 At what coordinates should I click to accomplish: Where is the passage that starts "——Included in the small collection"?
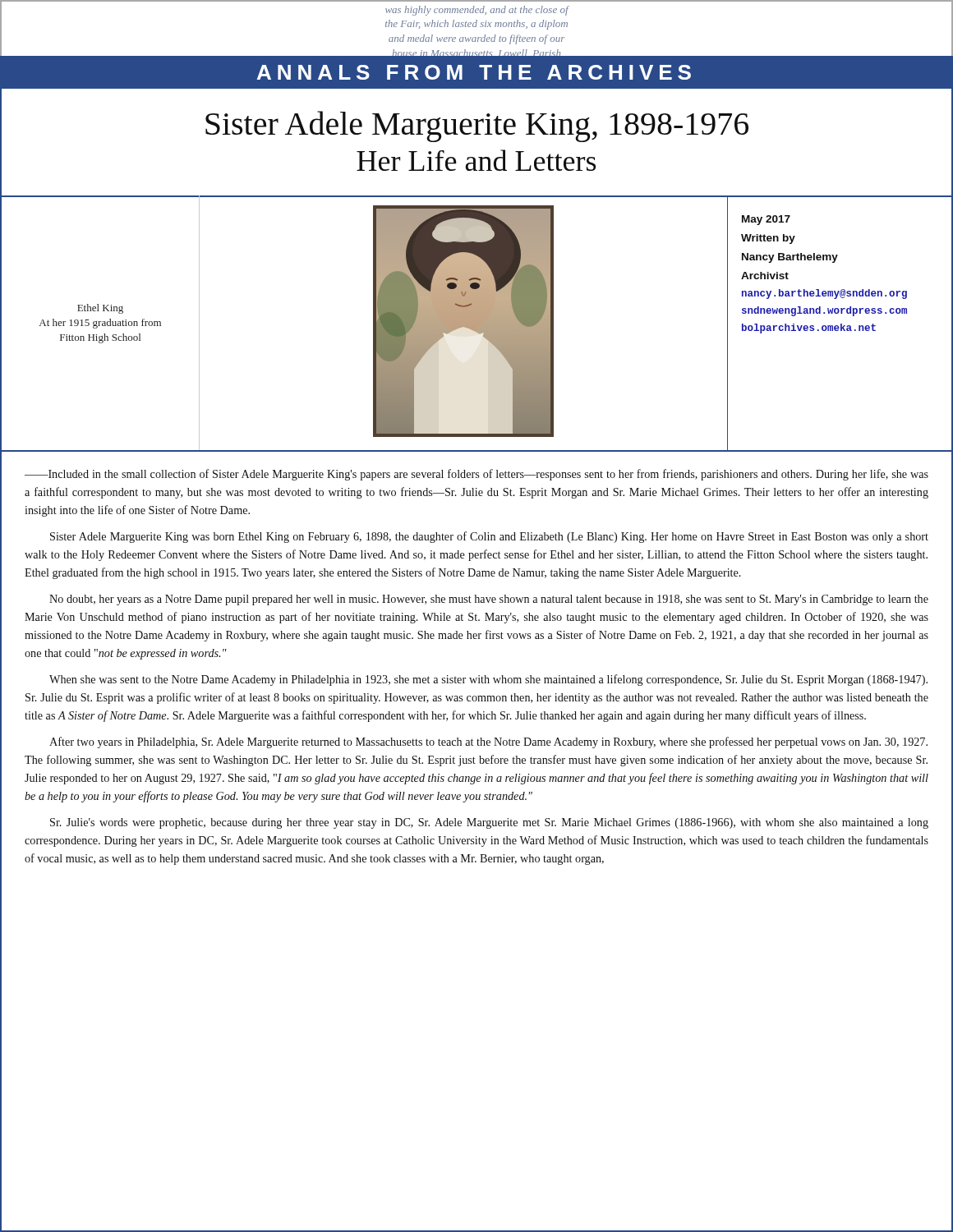click(x=476, y=492)
